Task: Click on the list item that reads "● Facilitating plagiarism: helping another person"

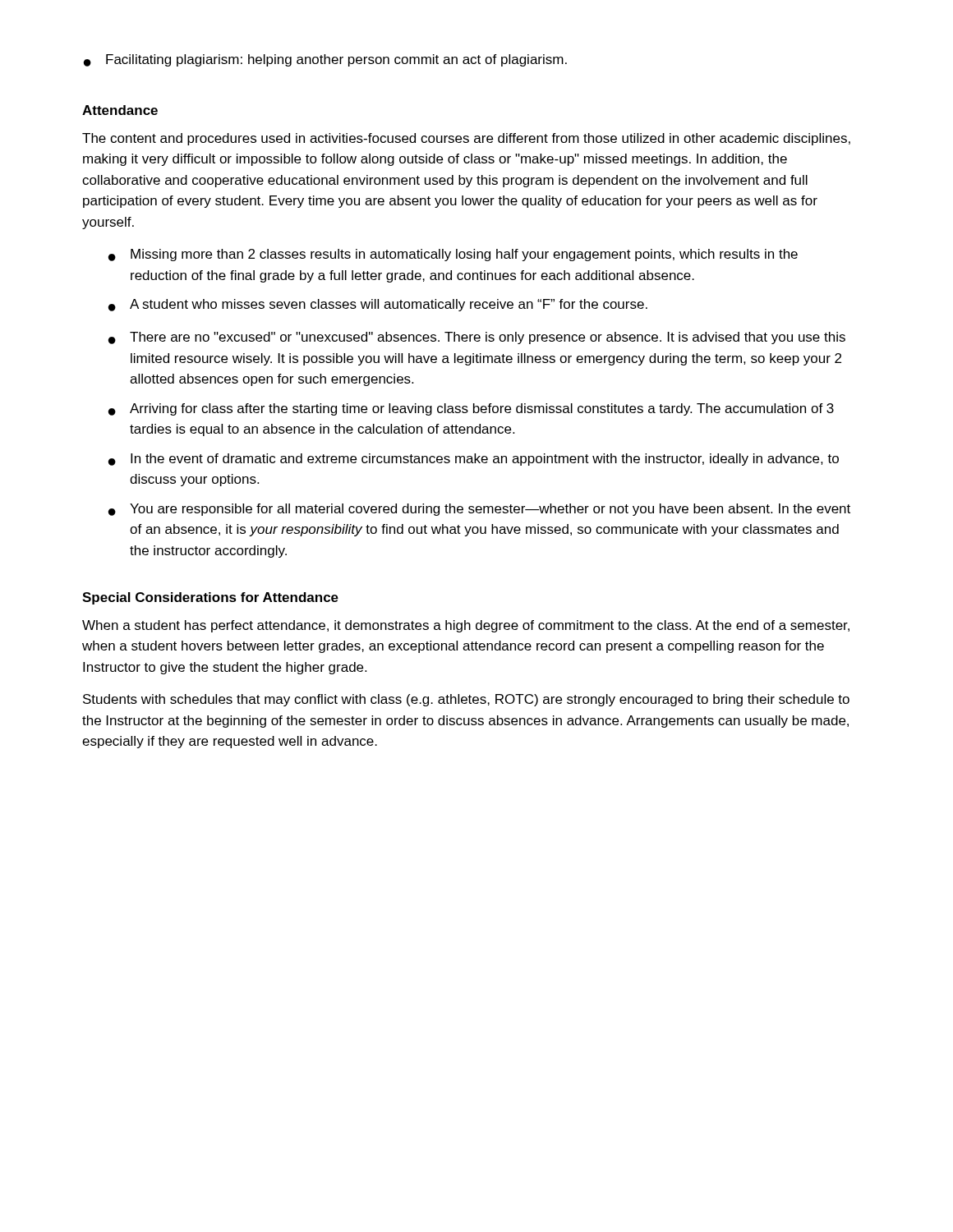Action: coord(468,62)
